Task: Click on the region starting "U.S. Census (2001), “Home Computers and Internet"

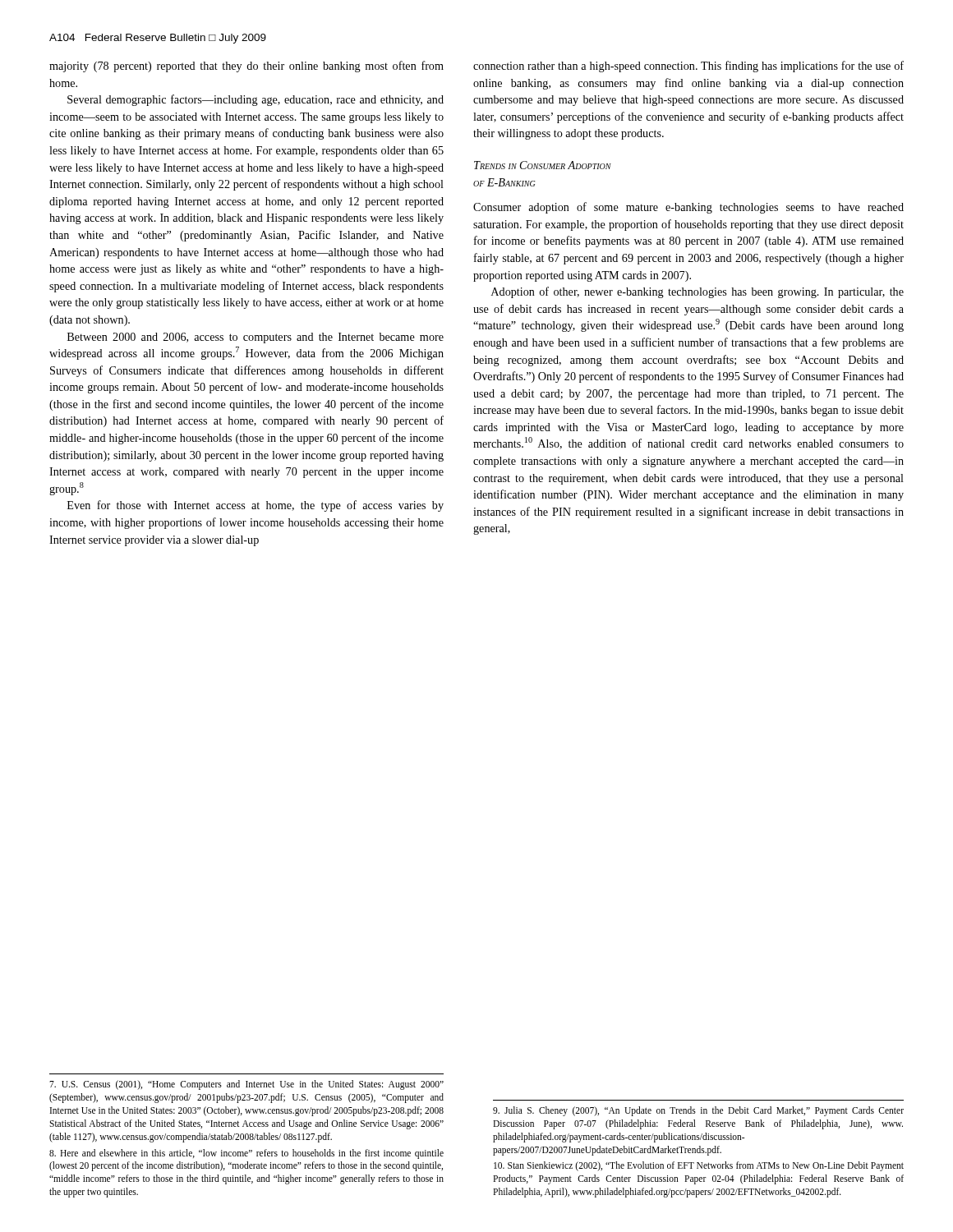Action: tap(246, 1139)
